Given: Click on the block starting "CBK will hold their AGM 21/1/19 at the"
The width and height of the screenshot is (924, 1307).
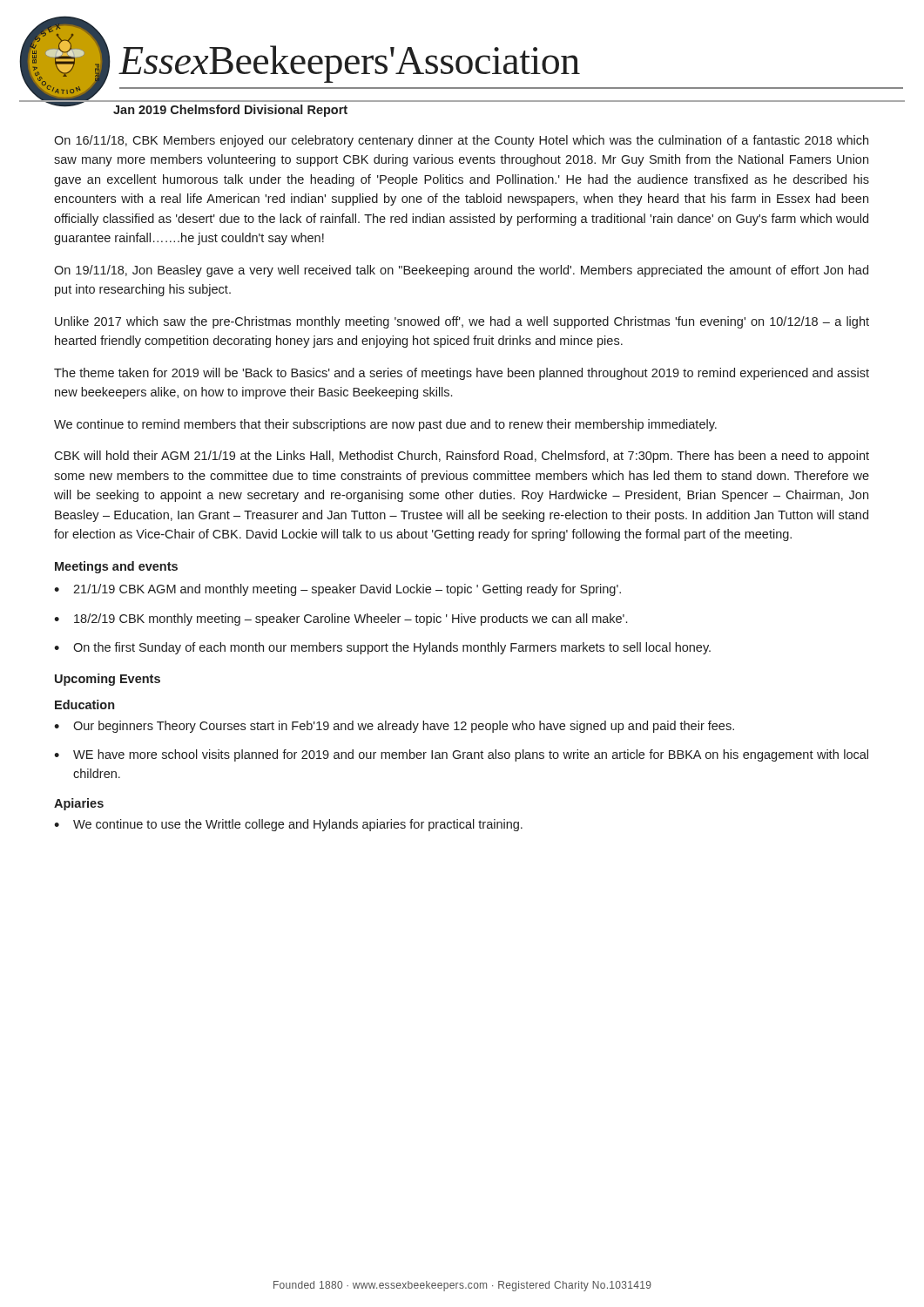Looking at the screenshot, I should pyautogui.click(x=462, y=495).
